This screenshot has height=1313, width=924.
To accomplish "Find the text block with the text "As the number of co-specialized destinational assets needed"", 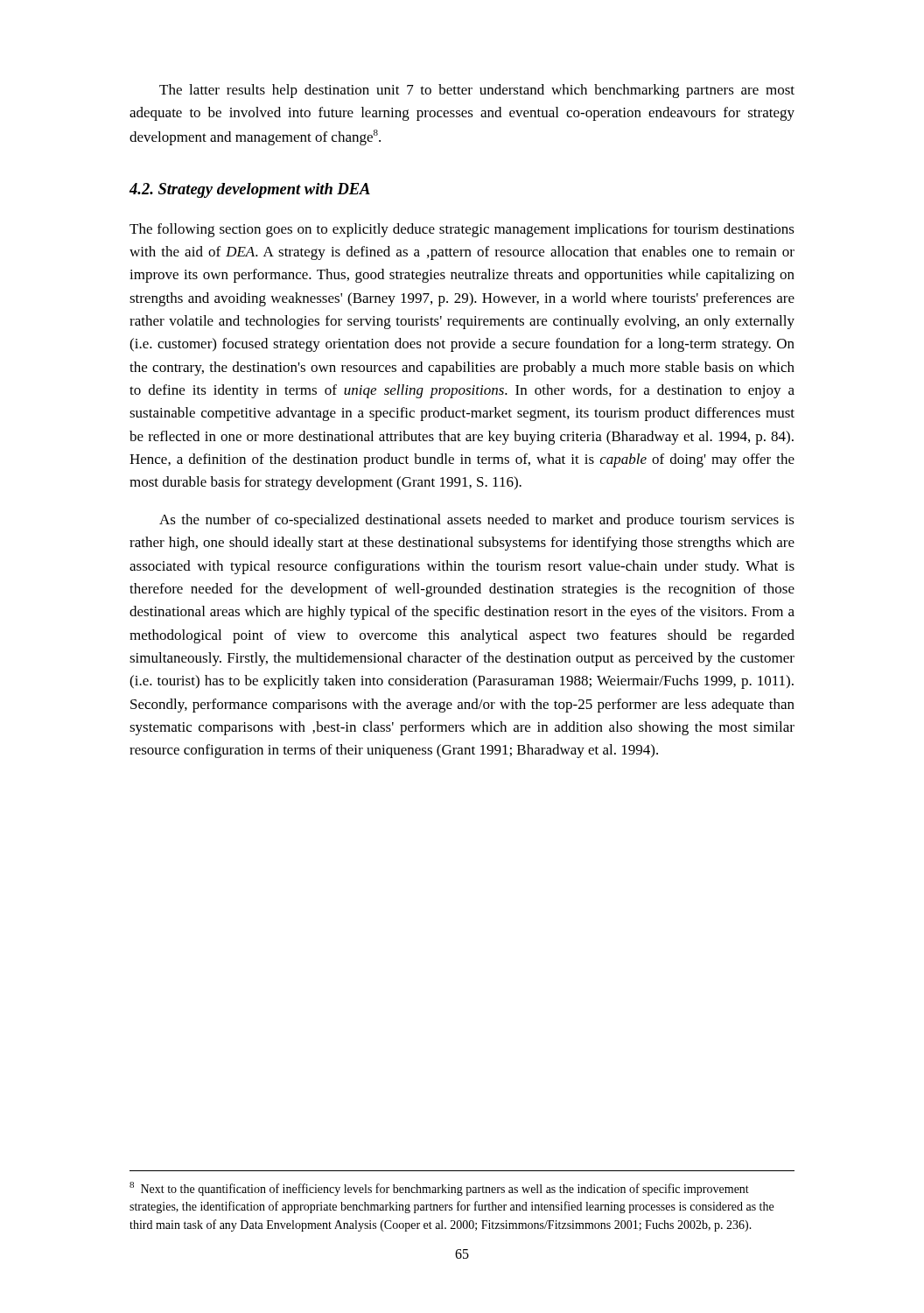I will click(x=462, y=635).
